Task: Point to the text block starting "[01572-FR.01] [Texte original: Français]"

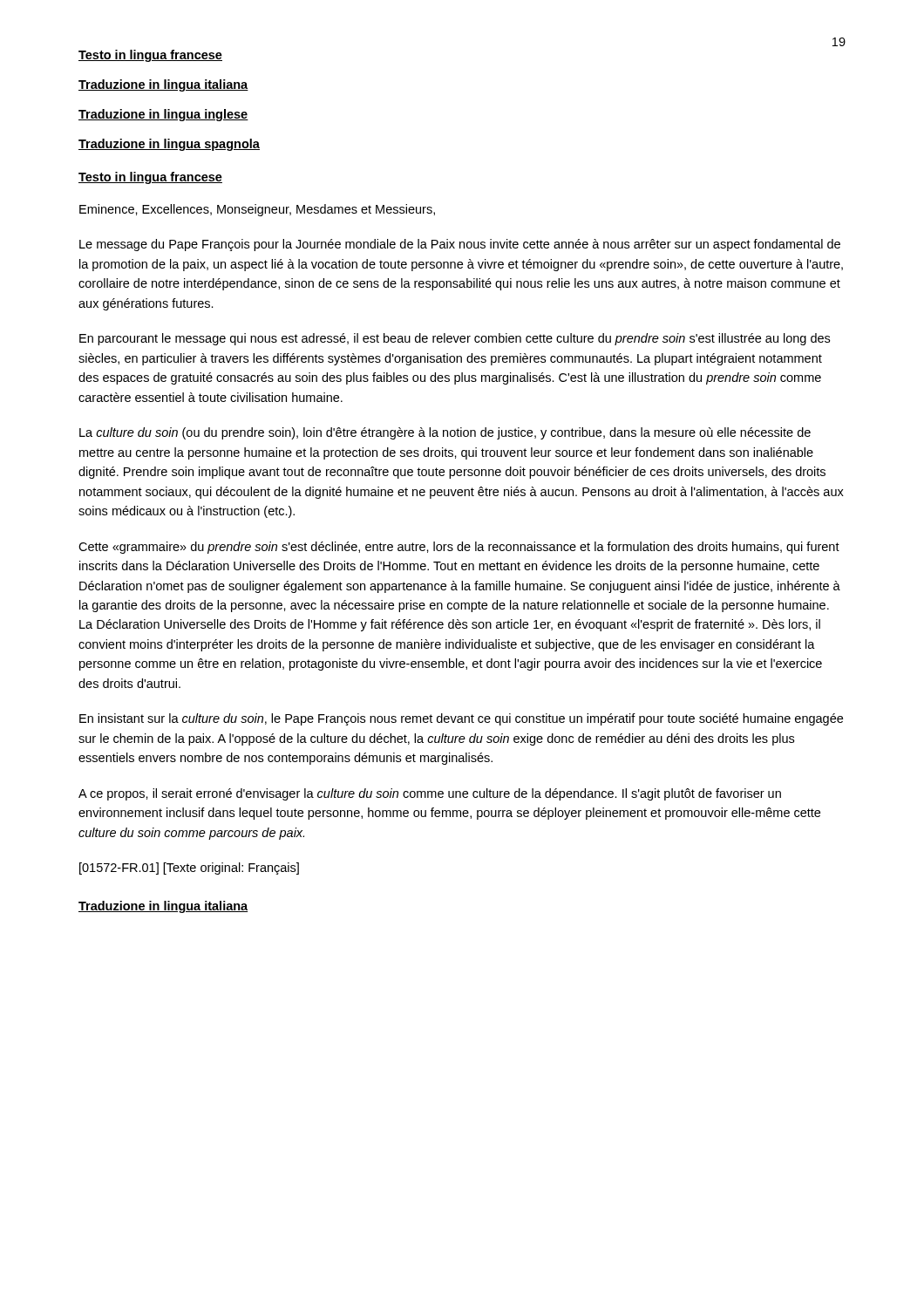Action: (189, 868)
